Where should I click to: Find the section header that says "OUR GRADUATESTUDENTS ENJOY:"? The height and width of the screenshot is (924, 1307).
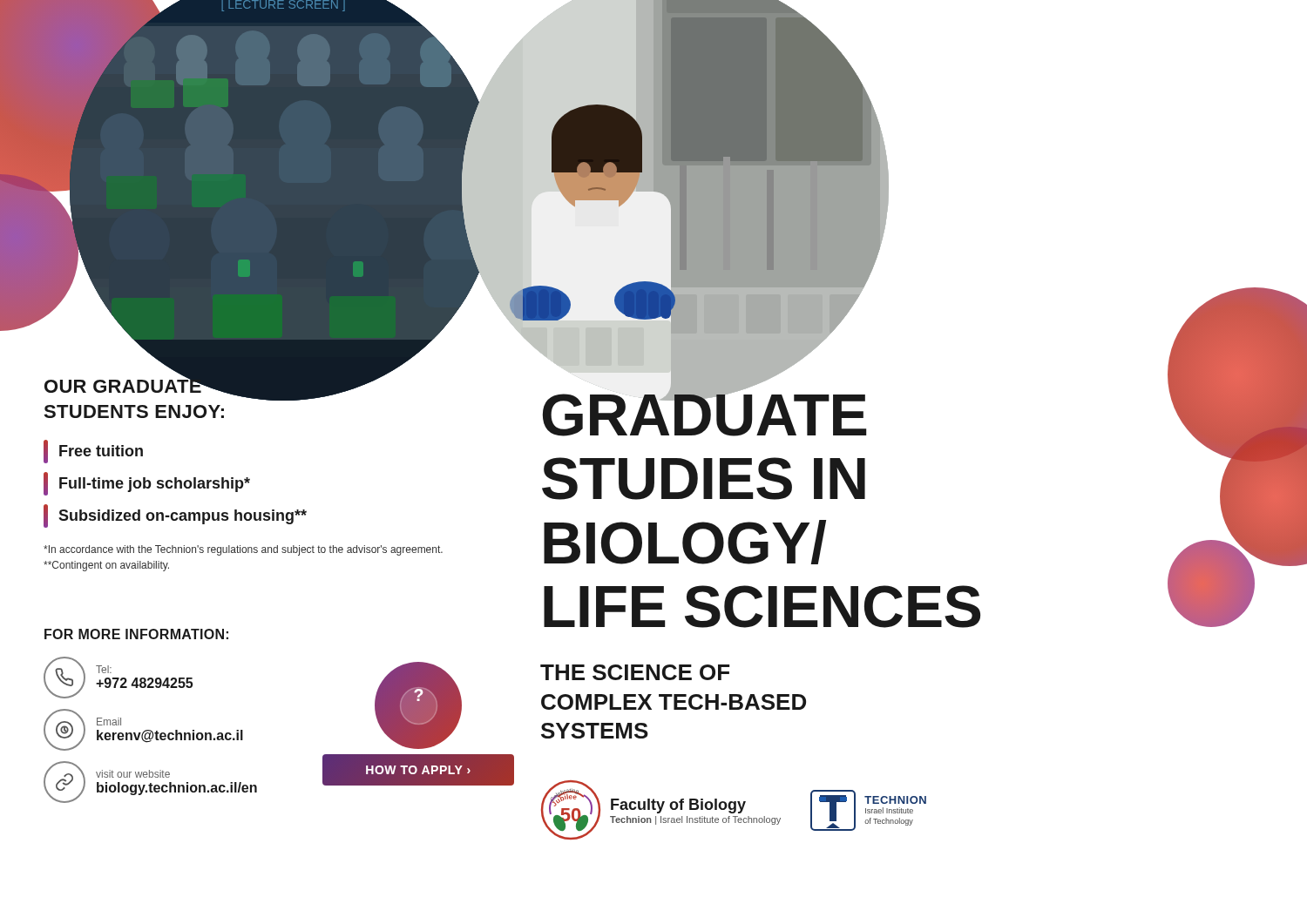(135, 399)
